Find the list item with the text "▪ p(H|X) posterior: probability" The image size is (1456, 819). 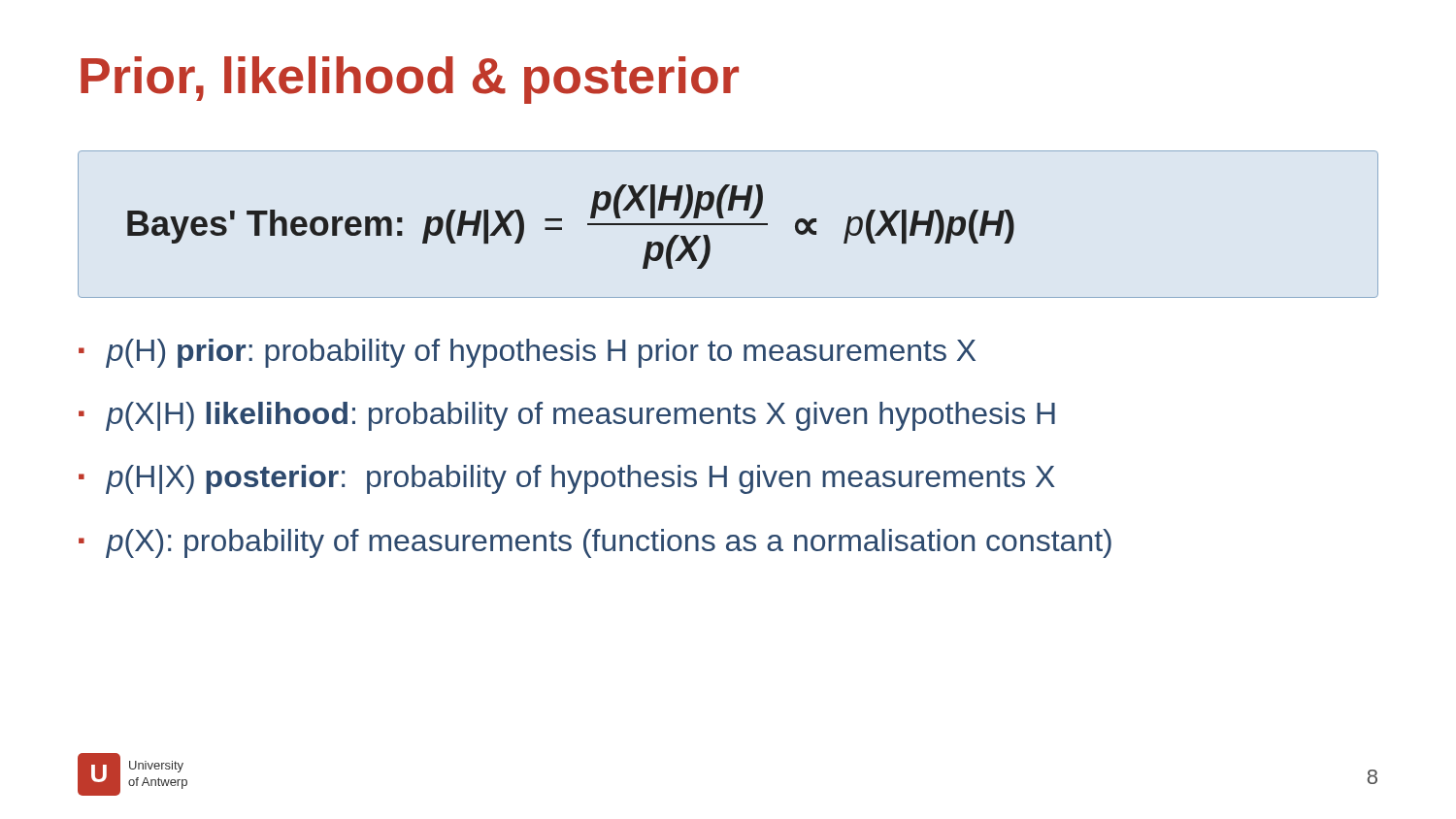[x=567, y=477]
